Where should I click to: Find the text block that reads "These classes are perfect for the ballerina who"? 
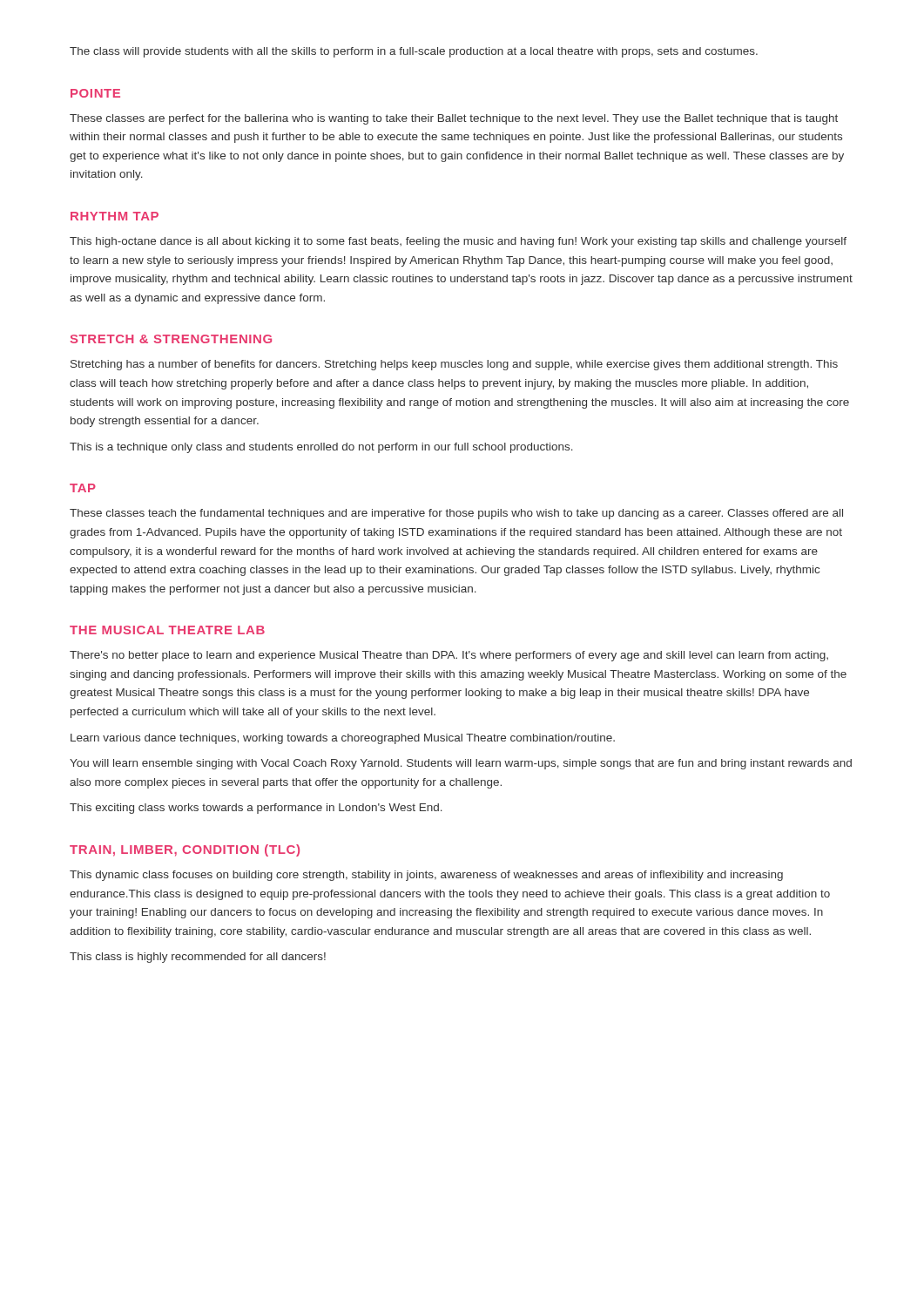coord(457,146)
